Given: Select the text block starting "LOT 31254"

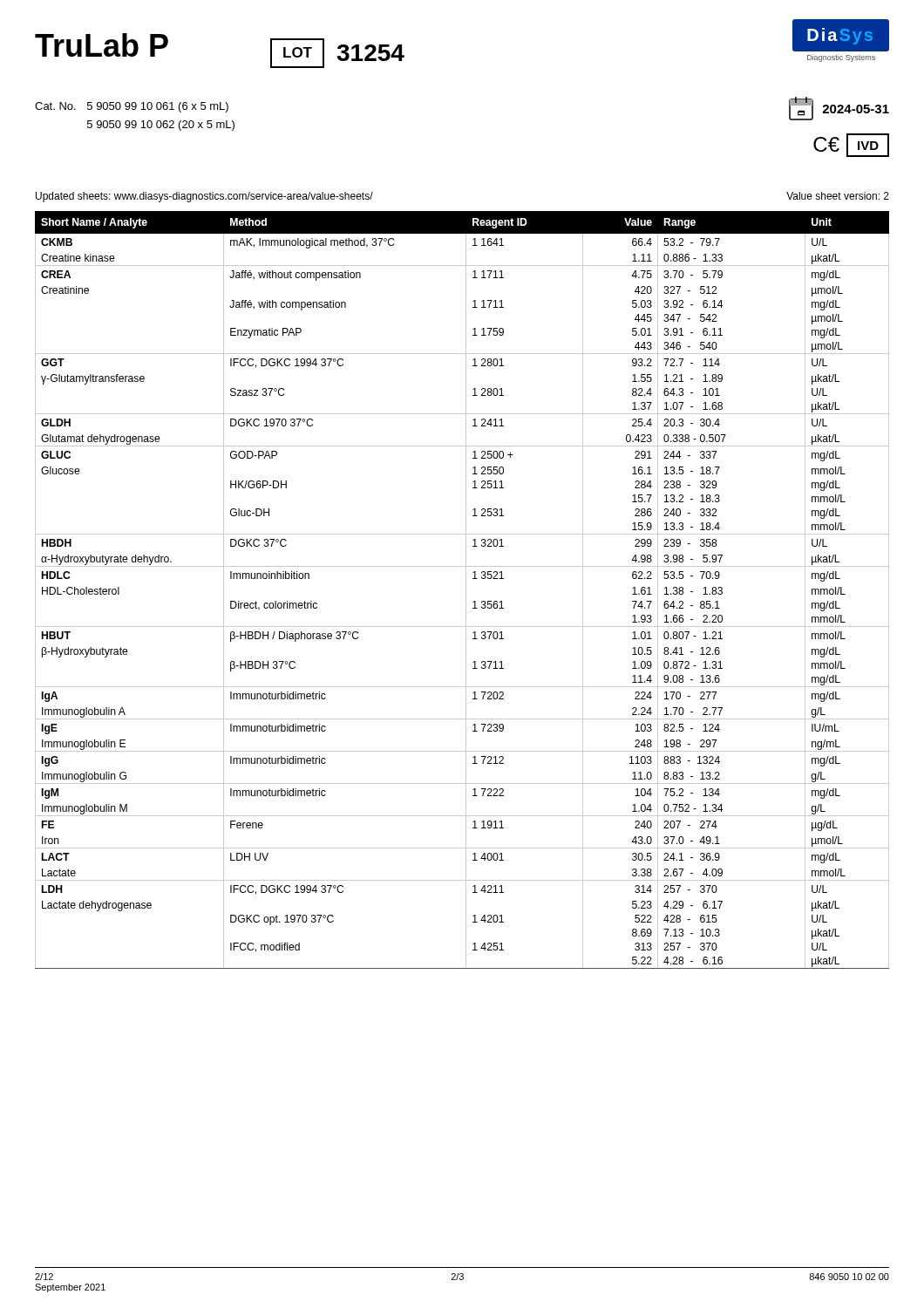Looking at the screenshot, I should coord(337,53).
